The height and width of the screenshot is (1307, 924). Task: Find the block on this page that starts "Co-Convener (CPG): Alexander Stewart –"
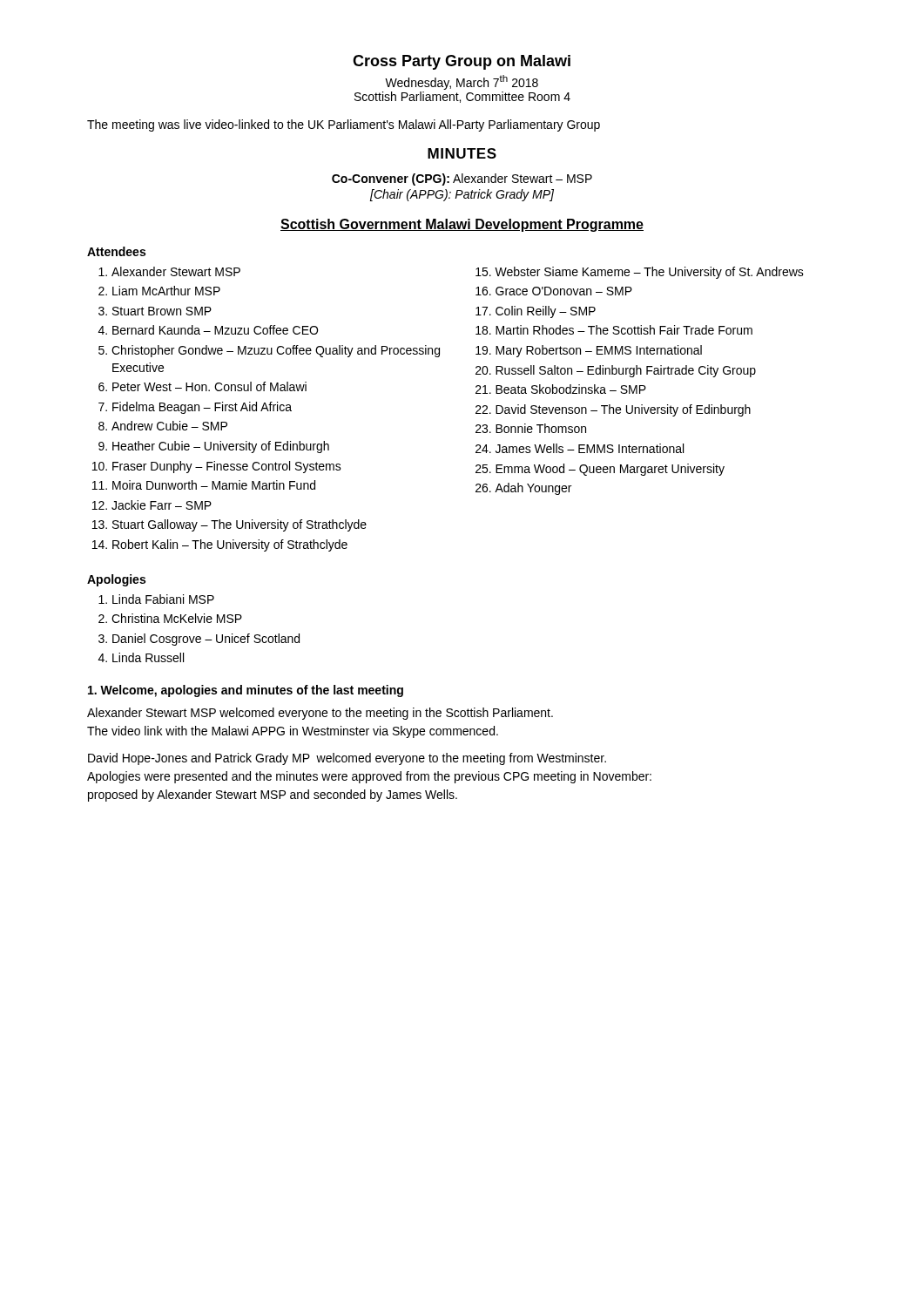(x=462, y=186)
